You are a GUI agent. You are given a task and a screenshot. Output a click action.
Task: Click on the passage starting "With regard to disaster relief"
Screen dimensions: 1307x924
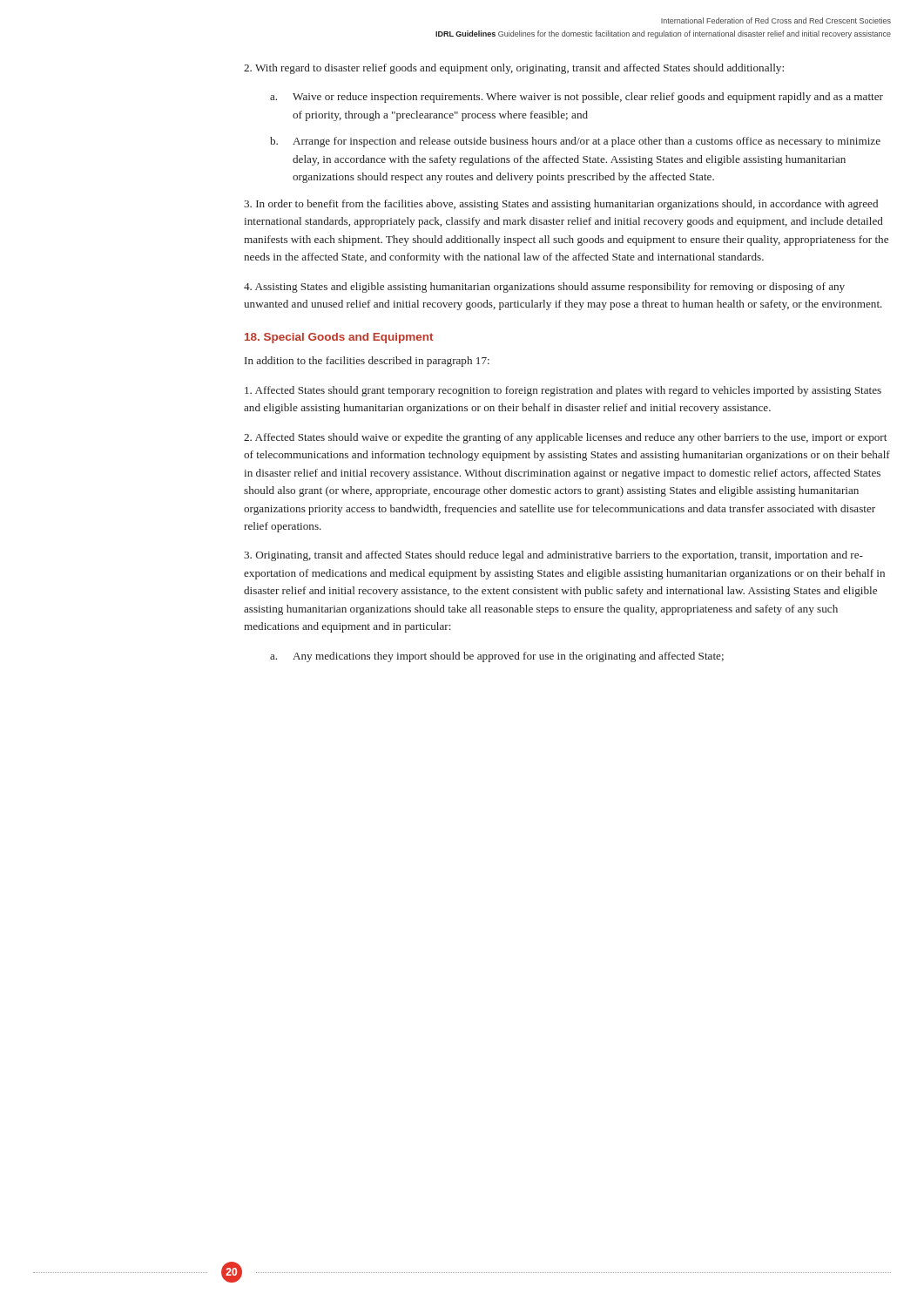pos(514,68)
